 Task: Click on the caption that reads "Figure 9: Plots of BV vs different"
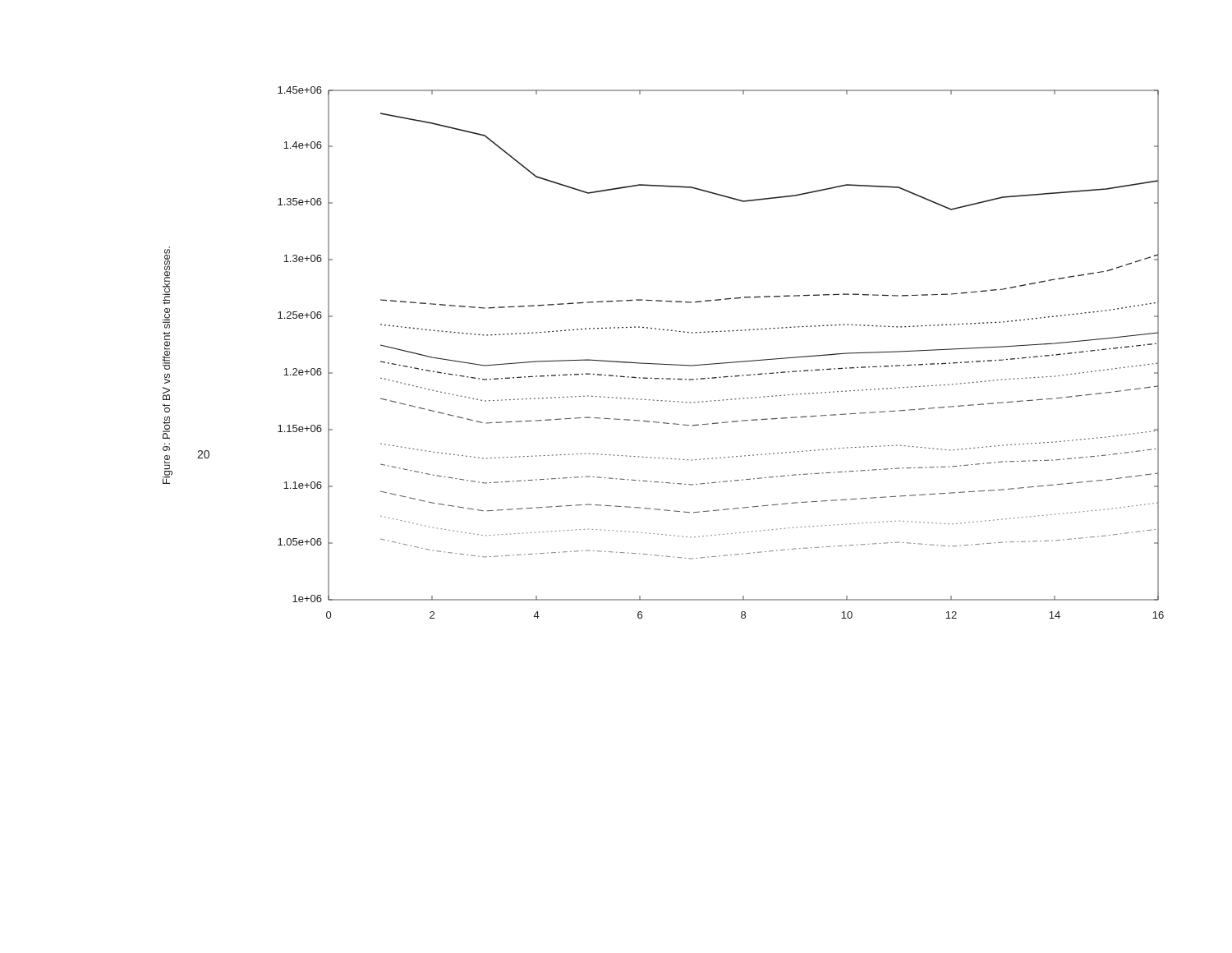[x=166, y=365]
